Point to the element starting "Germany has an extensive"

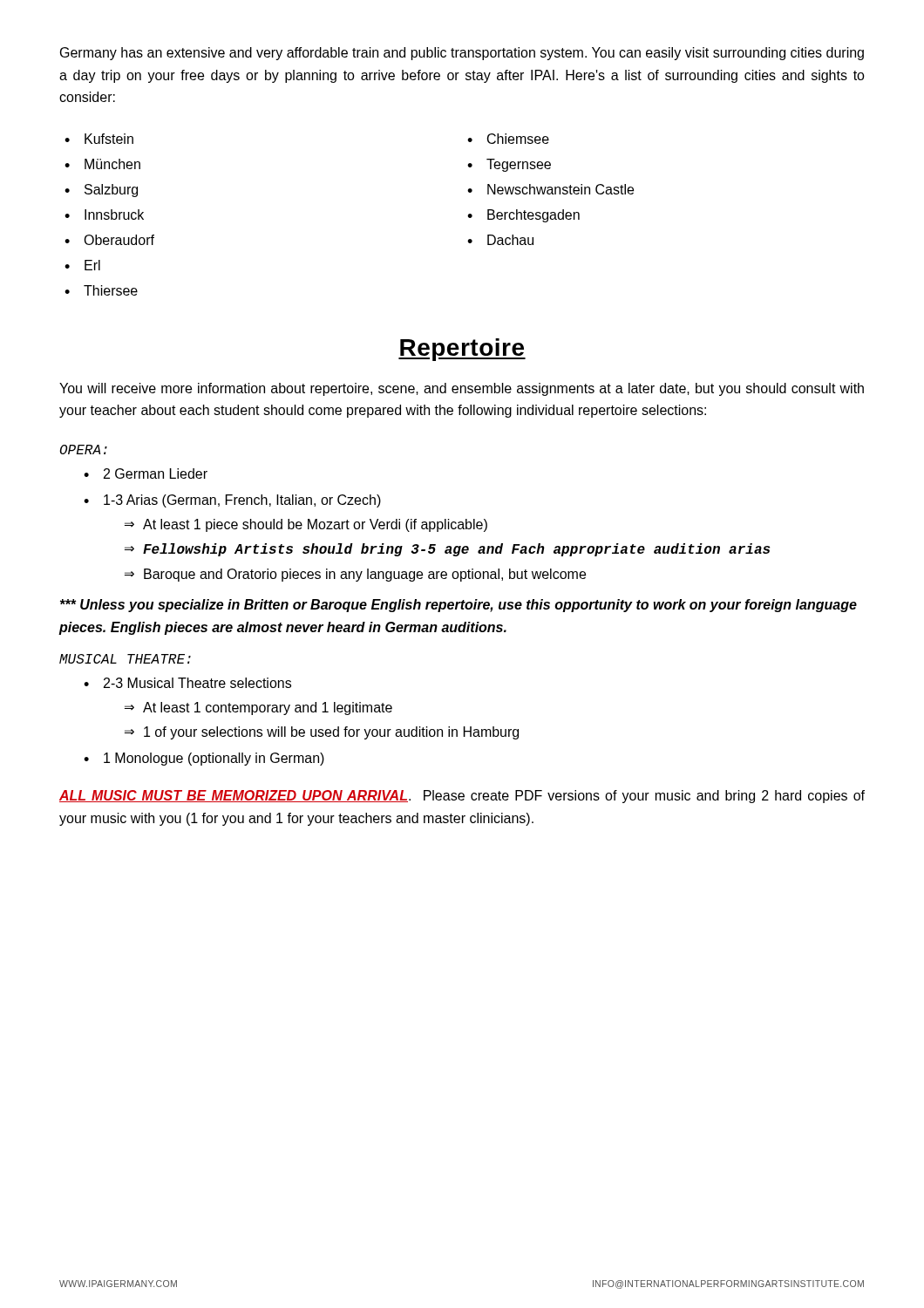(x=462, y=75)
